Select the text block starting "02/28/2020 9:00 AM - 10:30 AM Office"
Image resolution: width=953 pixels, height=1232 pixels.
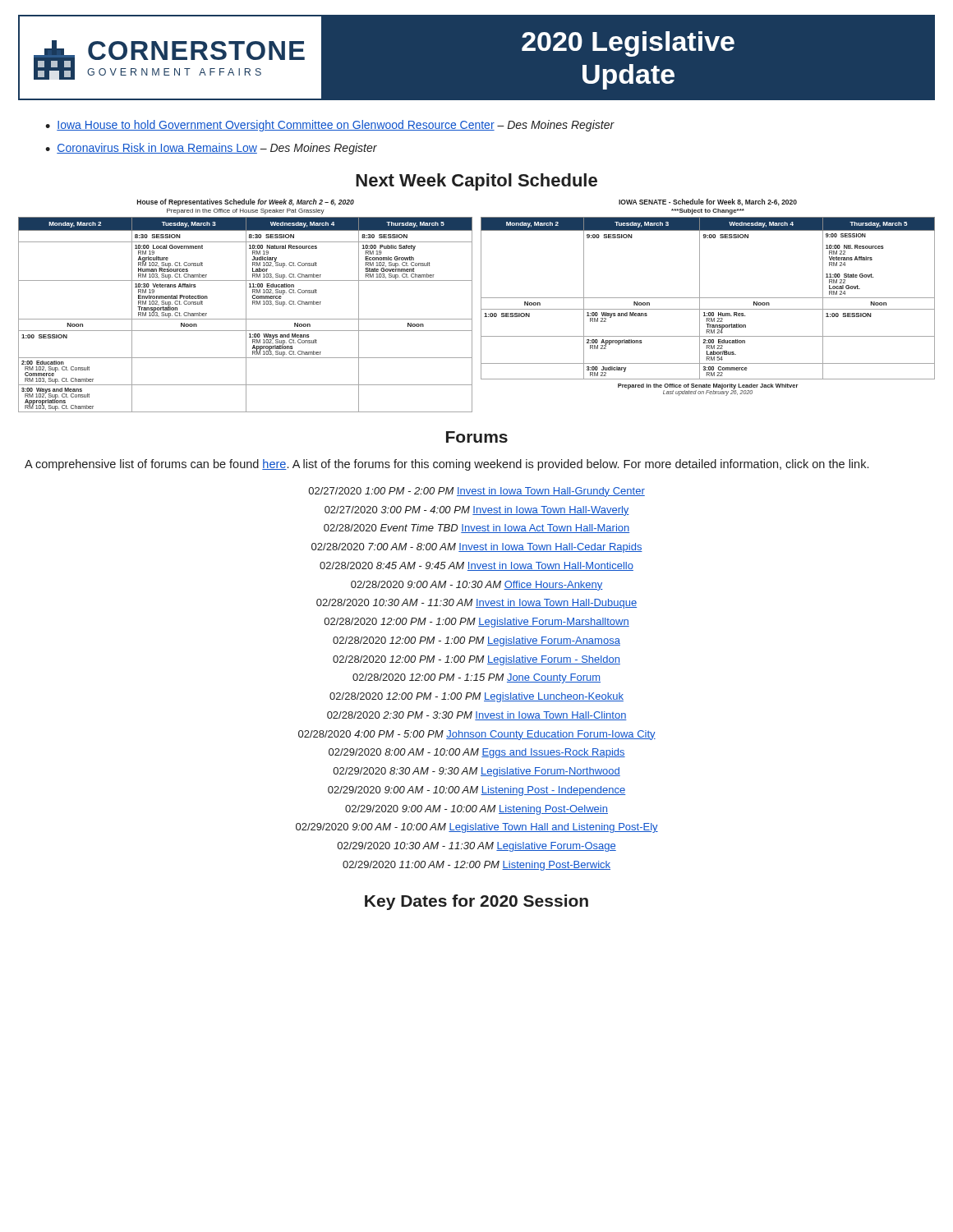(476, 584)
